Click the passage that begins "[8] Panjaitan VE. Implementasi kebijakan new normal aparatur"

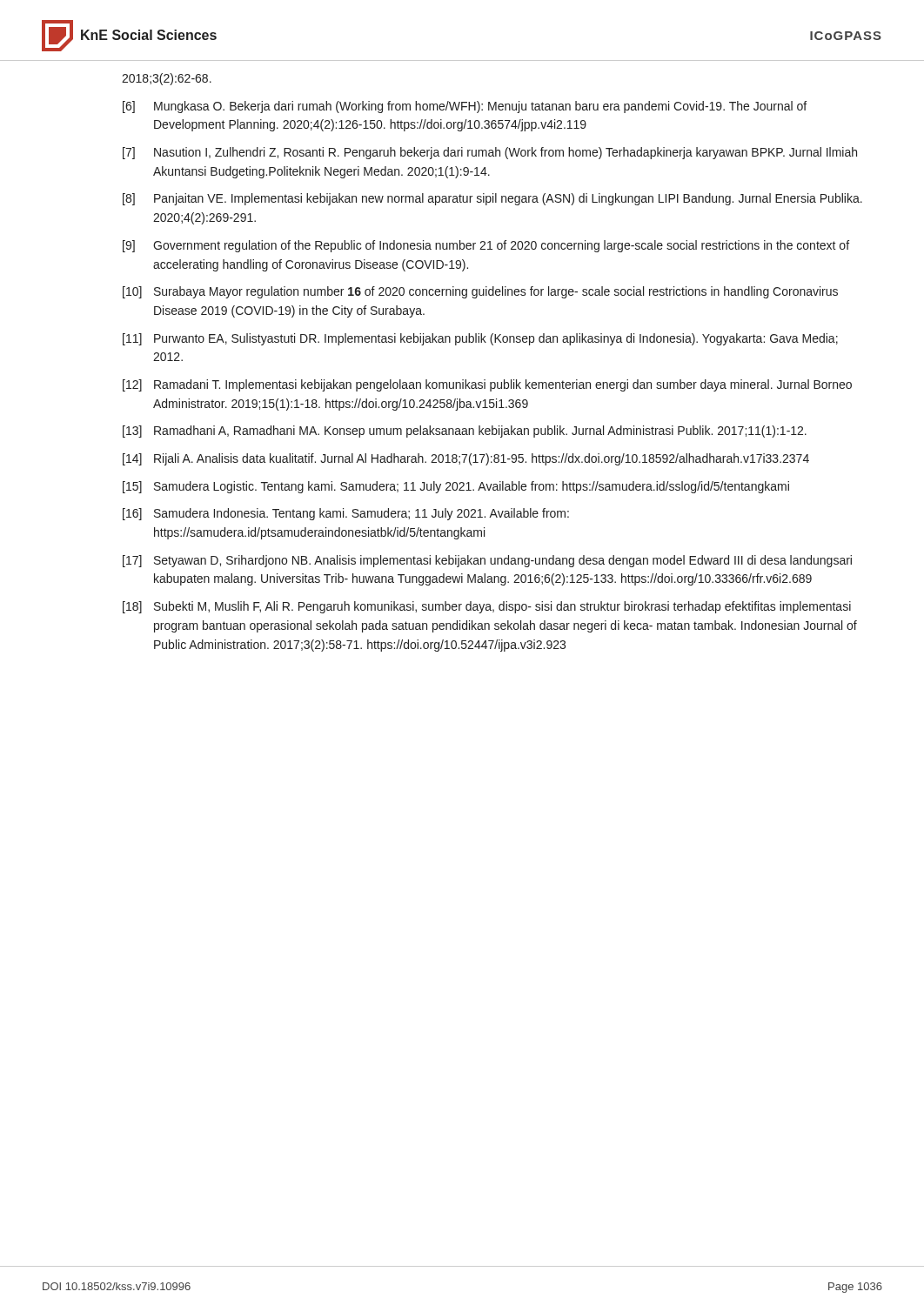pos(497,209)
